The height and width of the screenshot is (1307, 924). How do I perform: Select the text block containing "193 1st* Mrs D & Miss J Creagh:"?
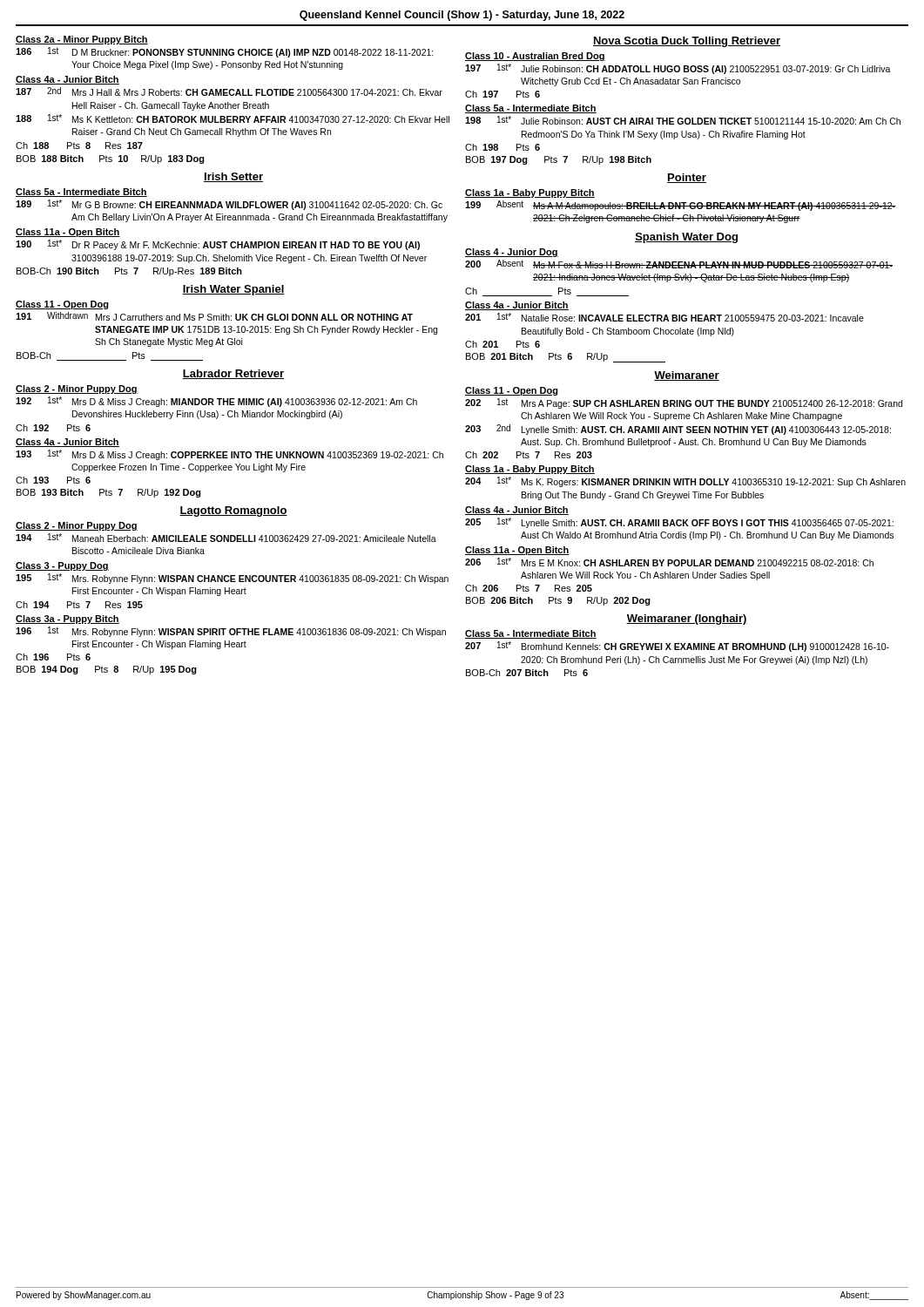(x=233, y=461)
